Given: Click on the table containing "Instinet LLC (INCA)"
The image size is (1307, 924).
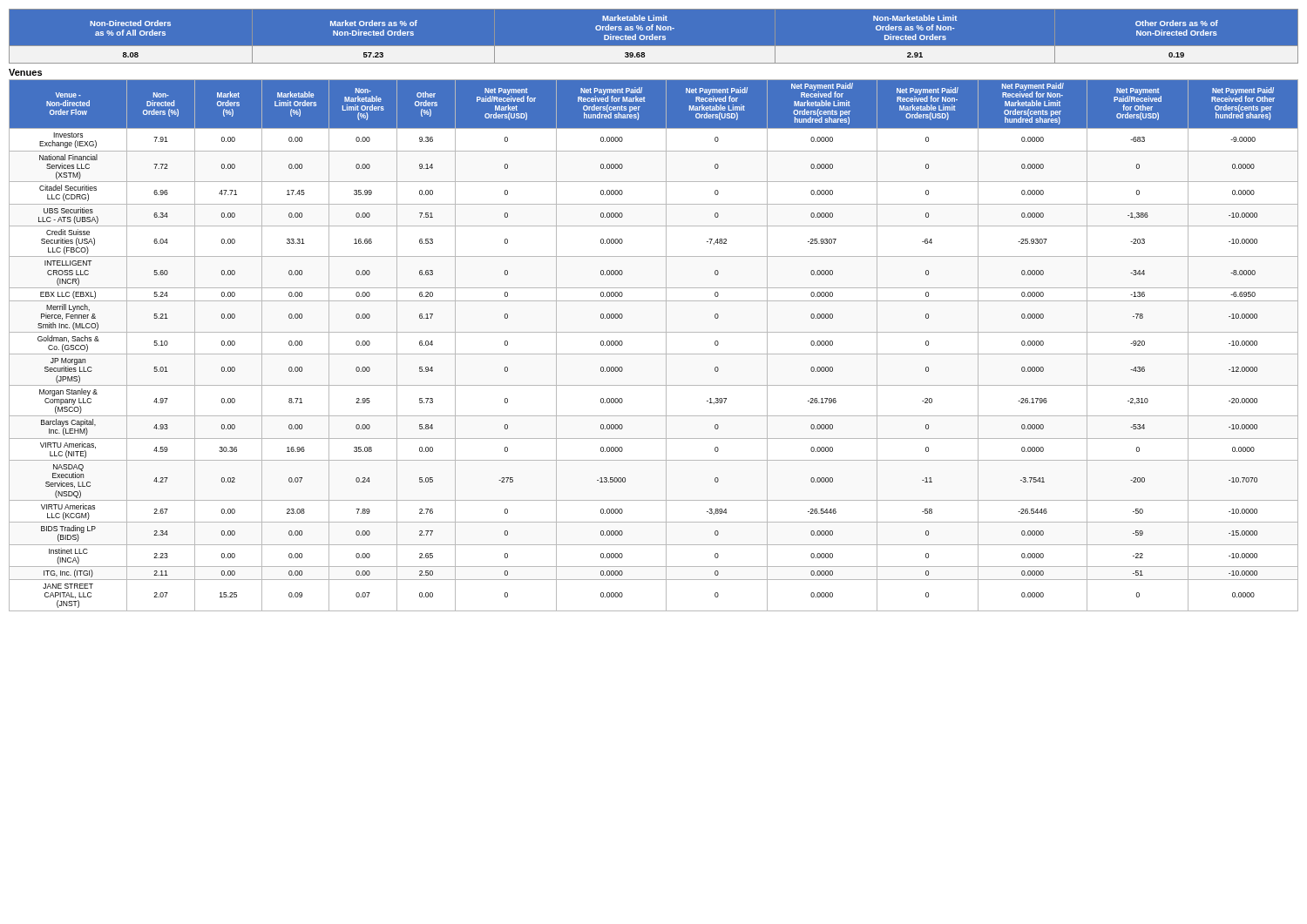Looking at the screenshot, I should click(654, 345).
